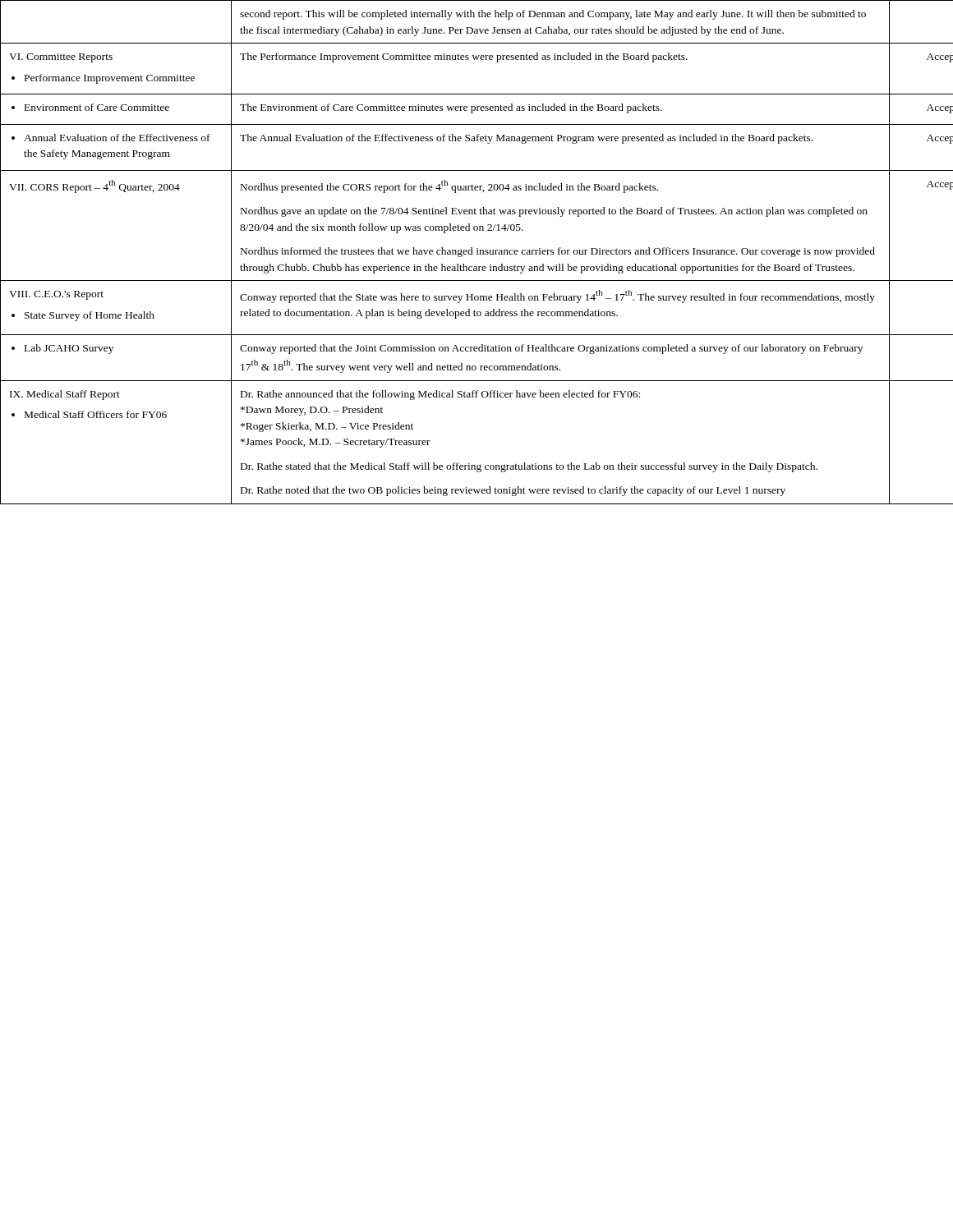Where is the passage that starts "Annual Evaluation of the"?
The height and width of the screenshot is (1232, 953).
117,145
